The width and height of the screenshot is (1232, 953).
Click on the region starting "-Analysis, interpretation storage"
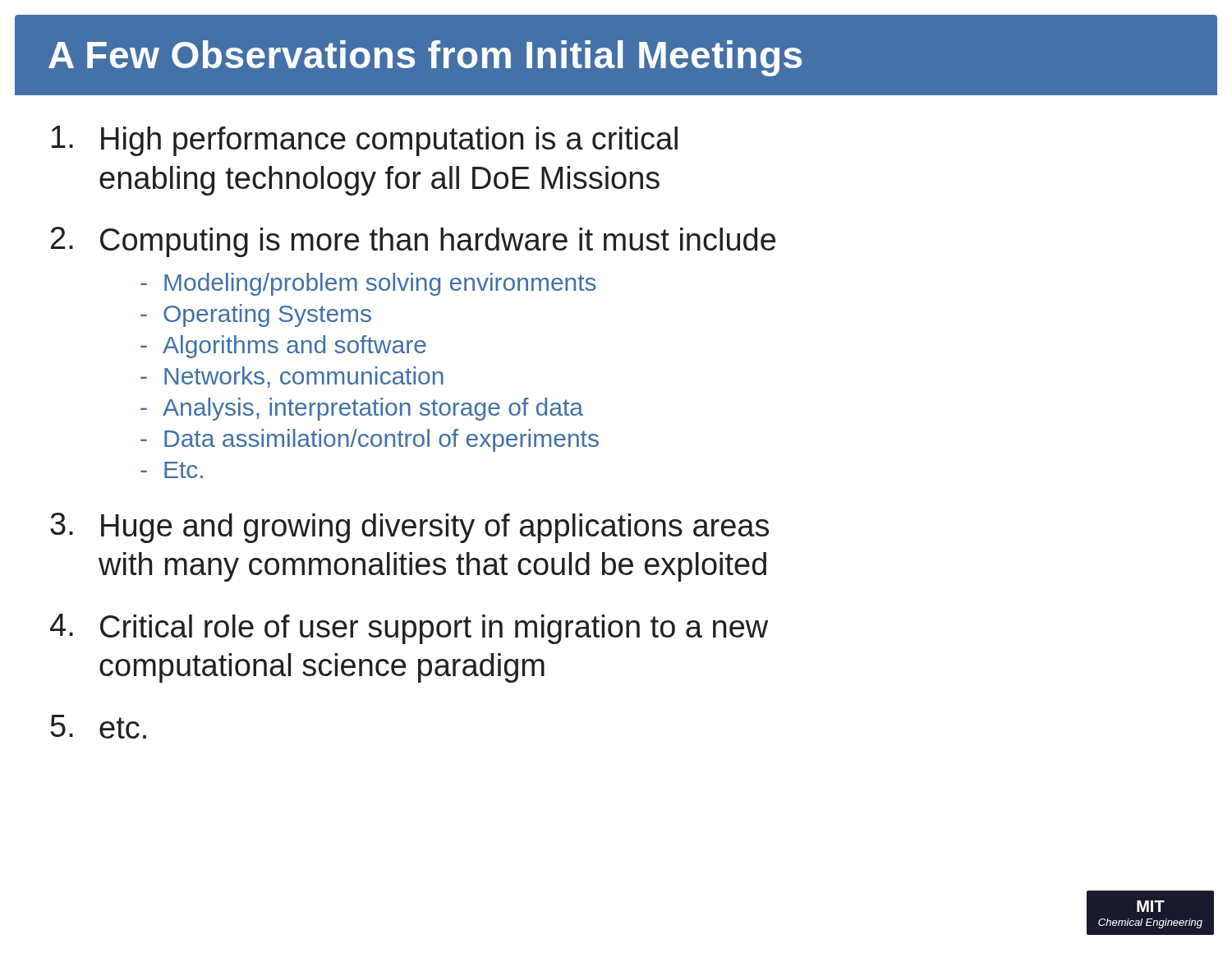coord(361,407)
